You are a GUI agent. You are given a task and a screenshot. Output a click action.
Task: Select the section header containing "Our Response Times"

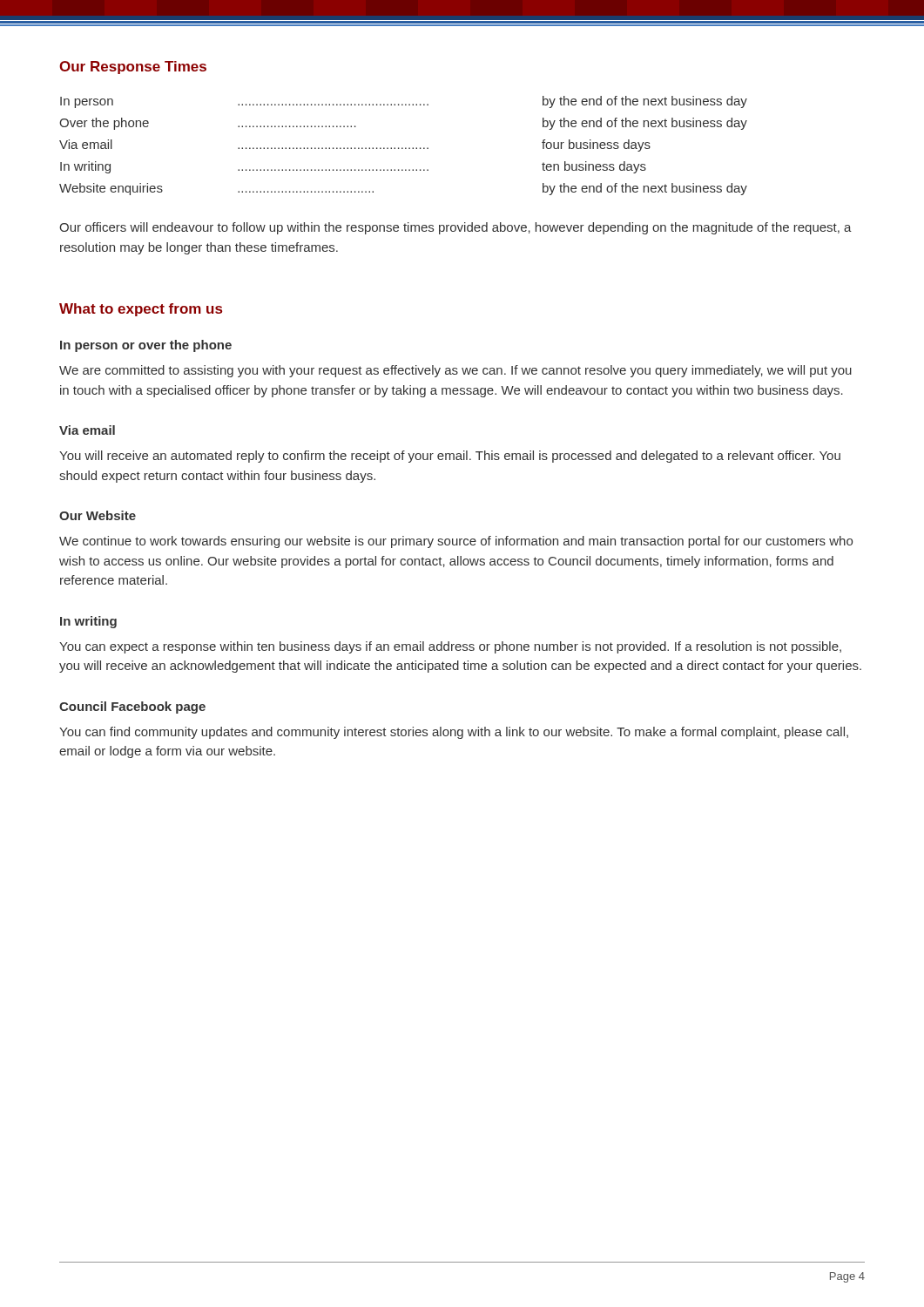point(133,67)
